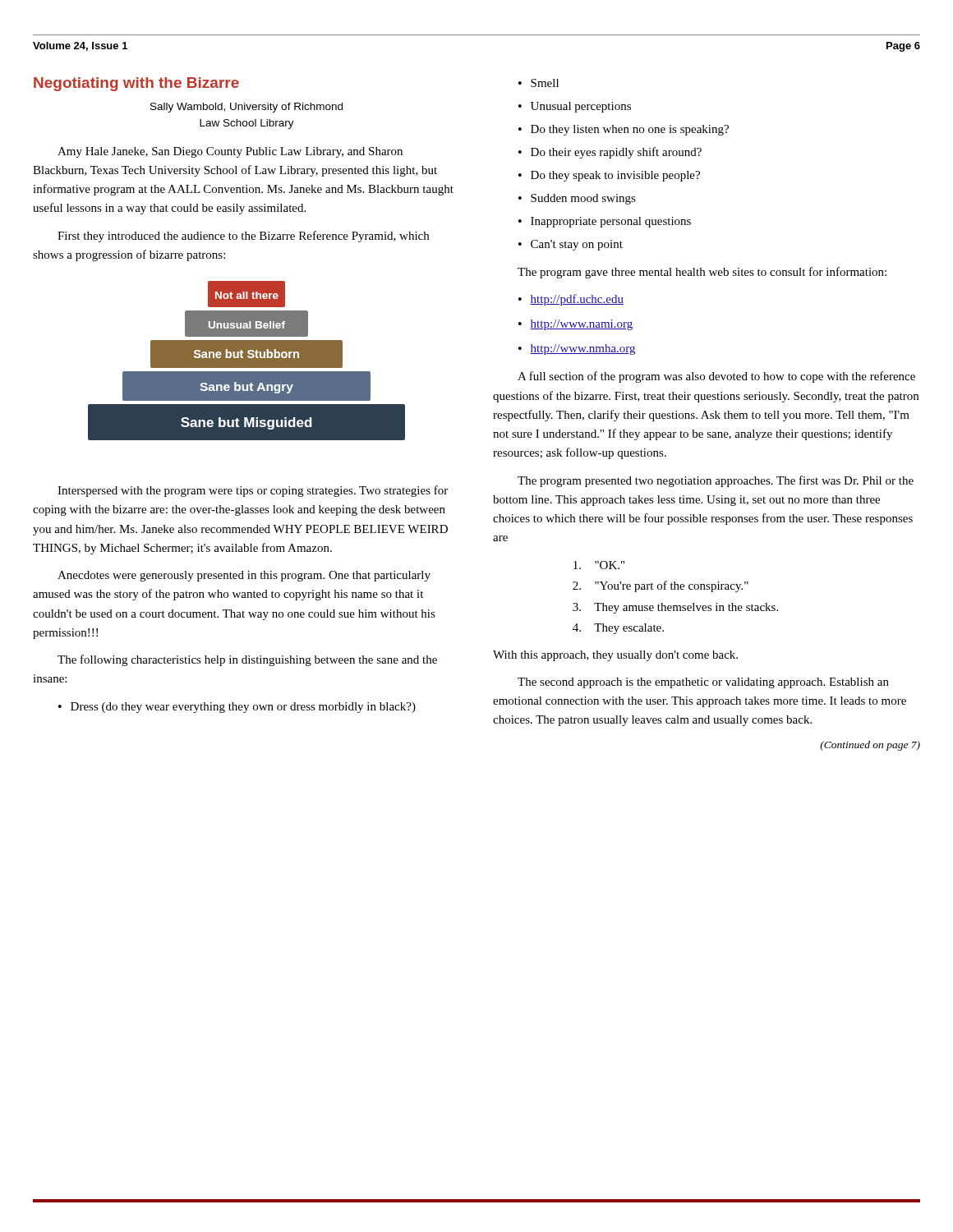This screenshot has width=953, height=1232.
Task: Click the passage that begins "The program gave three"
Action: (x=703, y=272)
